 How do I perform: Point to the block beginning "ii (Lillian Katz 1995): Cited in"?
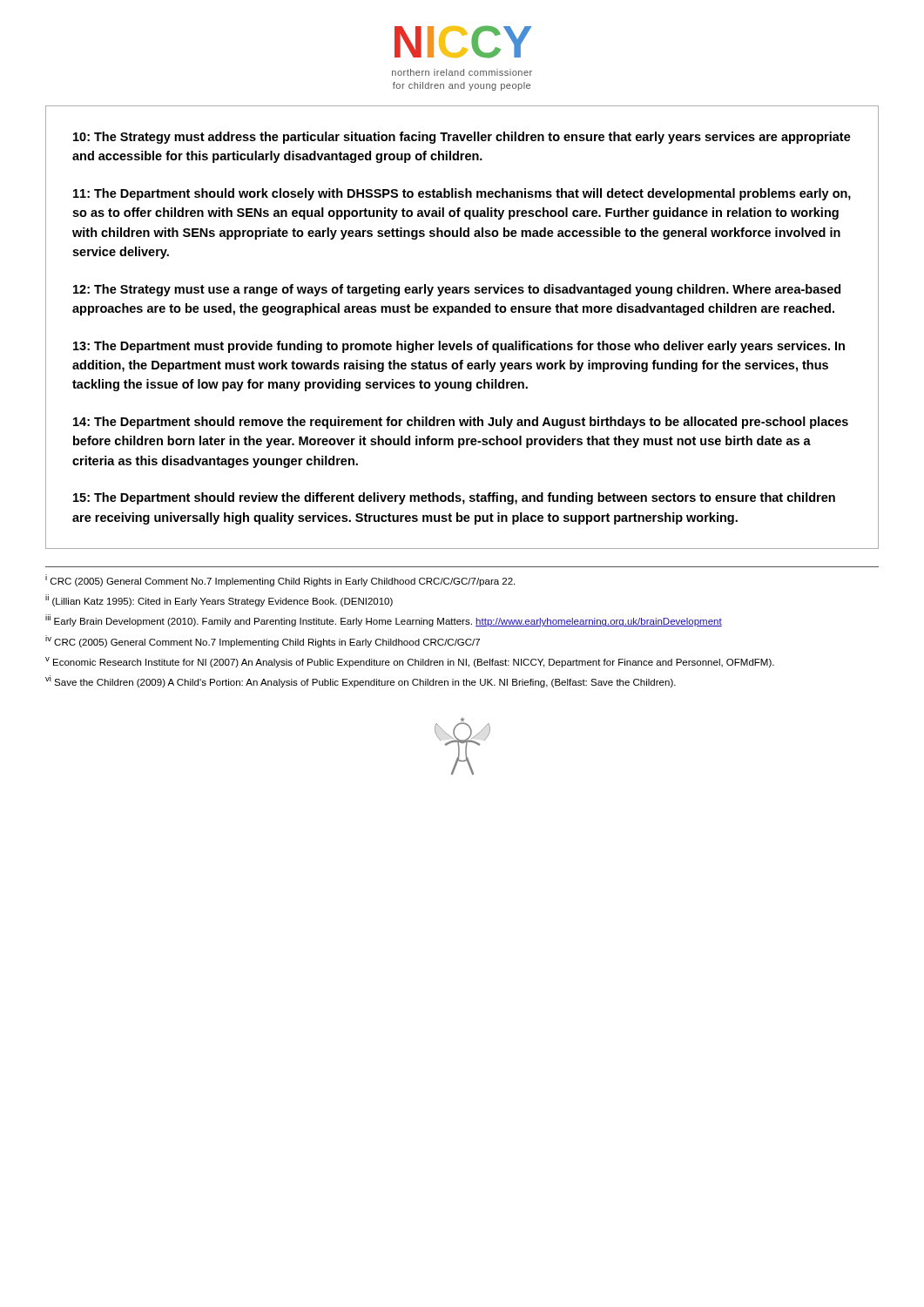219,600
